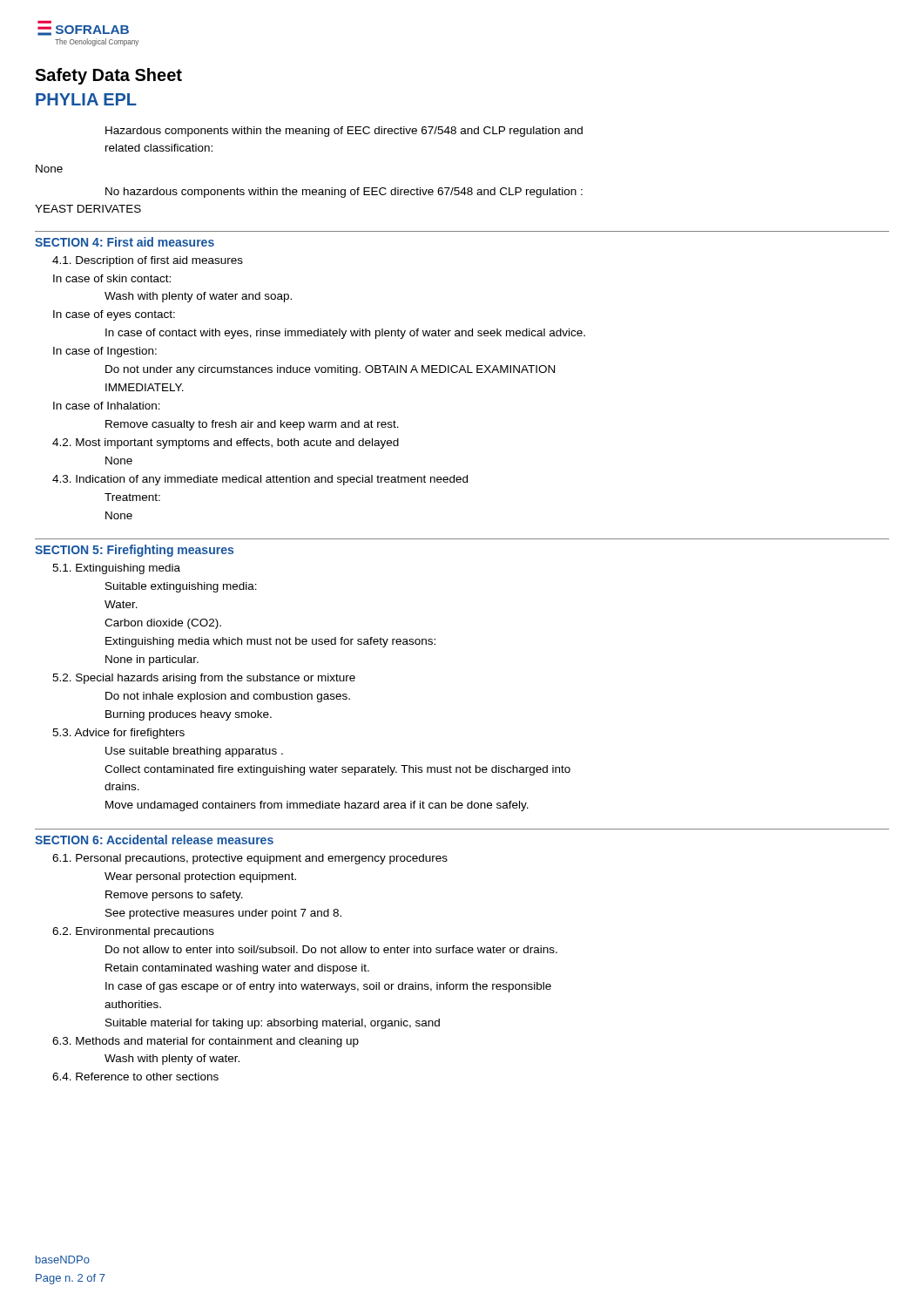Screen dimensions: 1307x924
Task: Find the block starting "1. Extinguishing media Suitable"
Action: click(x=116, y=569)
